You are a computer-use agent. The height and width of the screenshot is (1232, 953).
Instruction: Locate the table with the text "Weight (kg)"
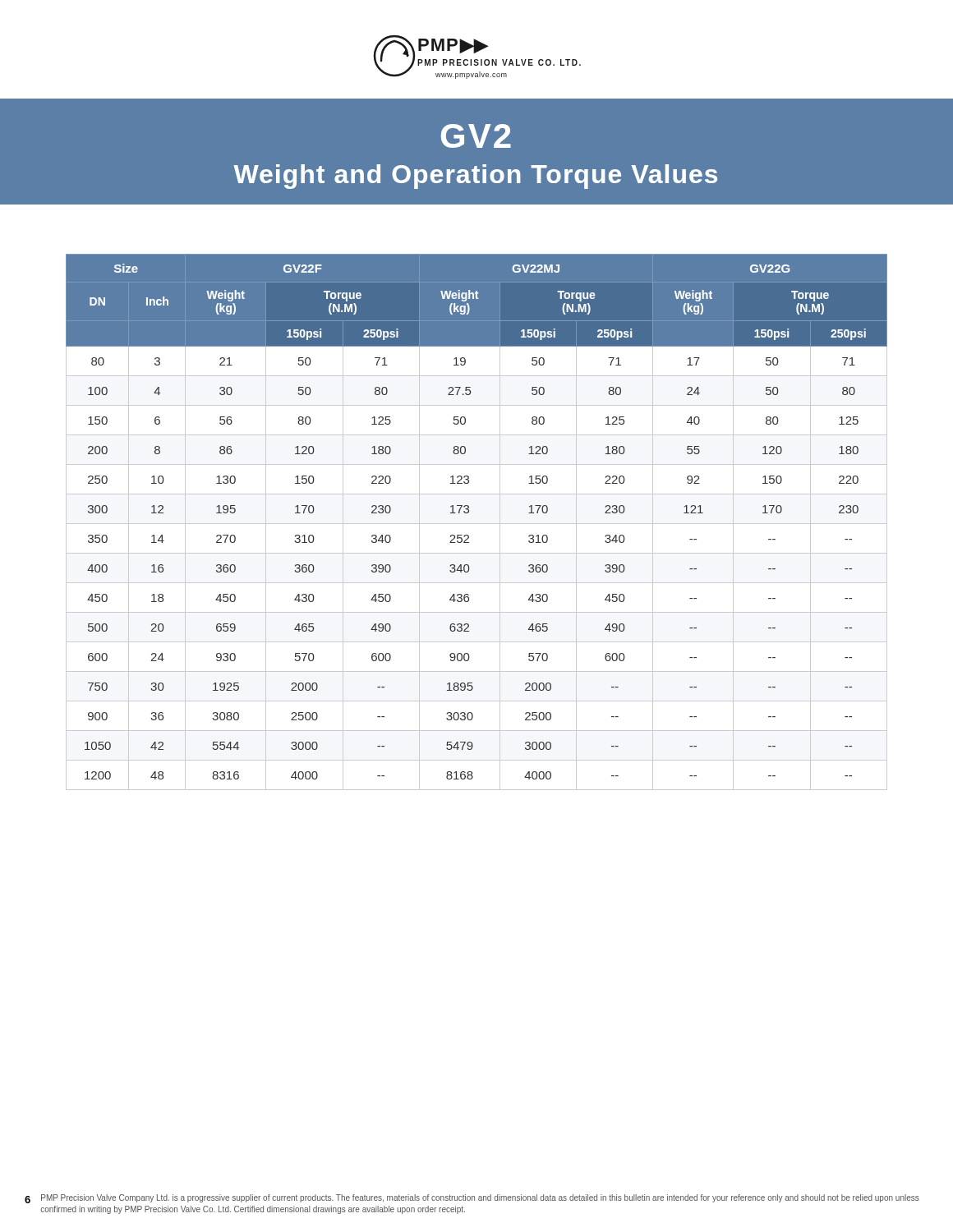[x=476, y=522]
